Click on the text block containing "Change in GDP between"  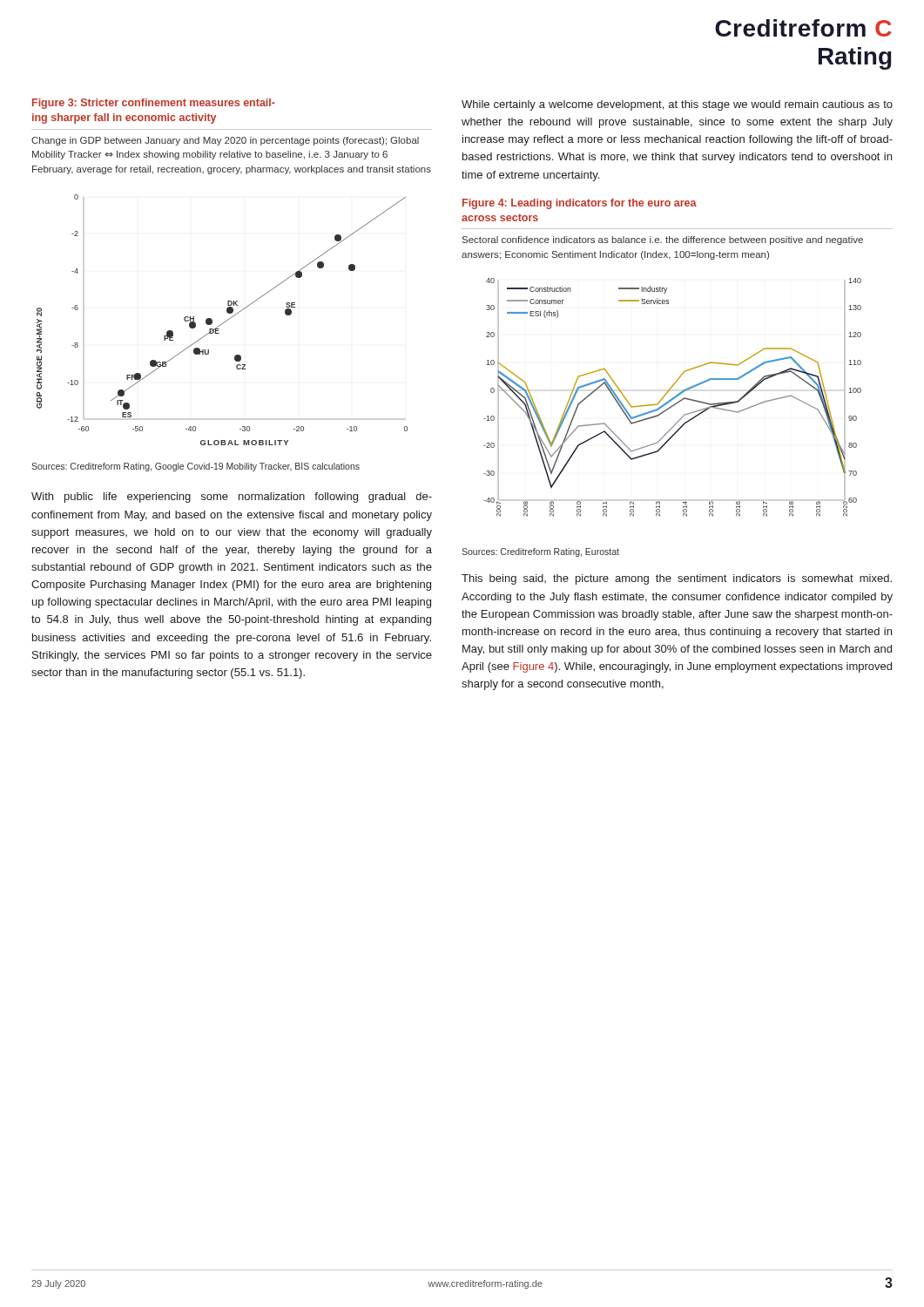[x=231, y=155]
